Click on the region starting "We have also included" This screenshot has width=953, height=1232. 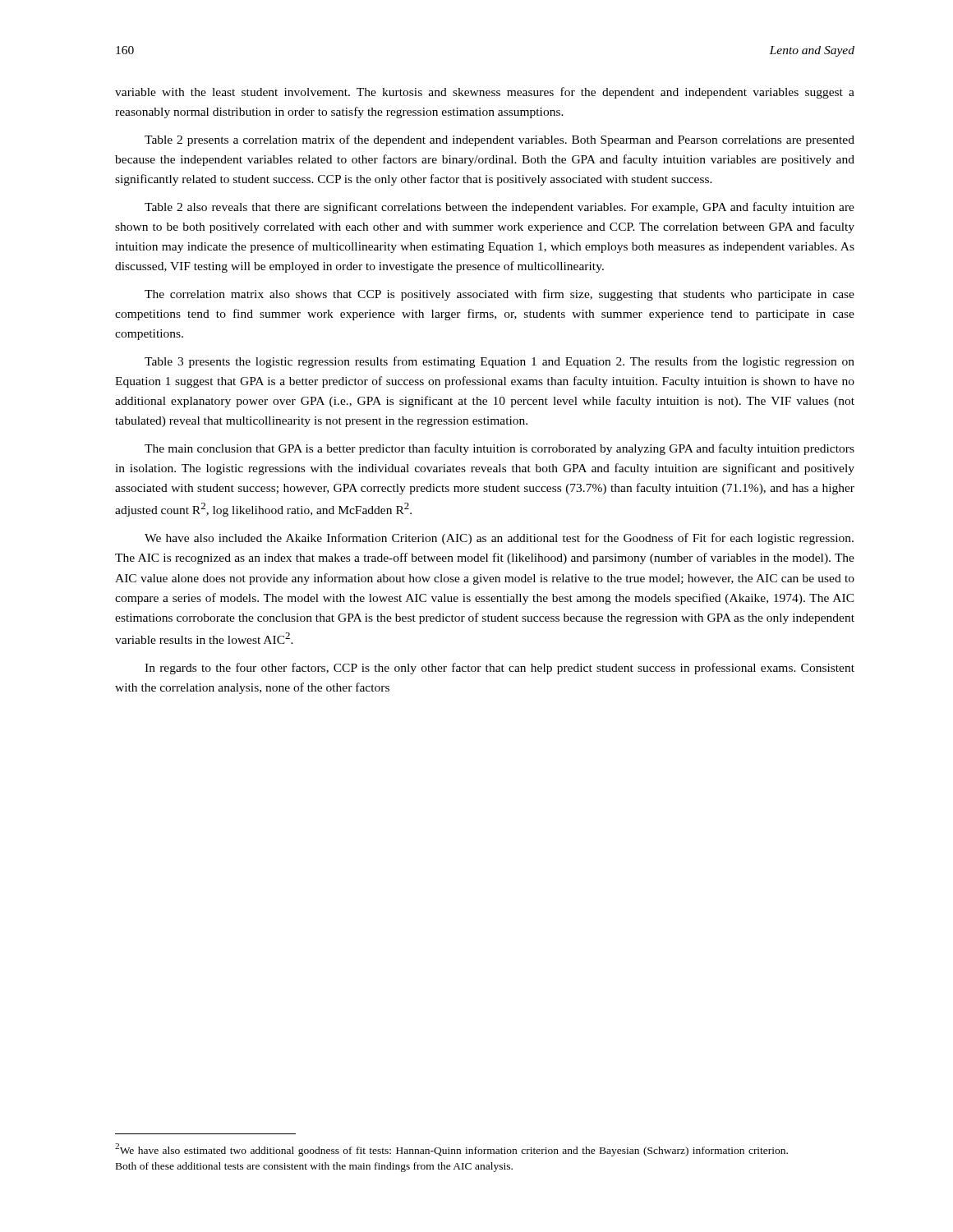tap(485, 589)
